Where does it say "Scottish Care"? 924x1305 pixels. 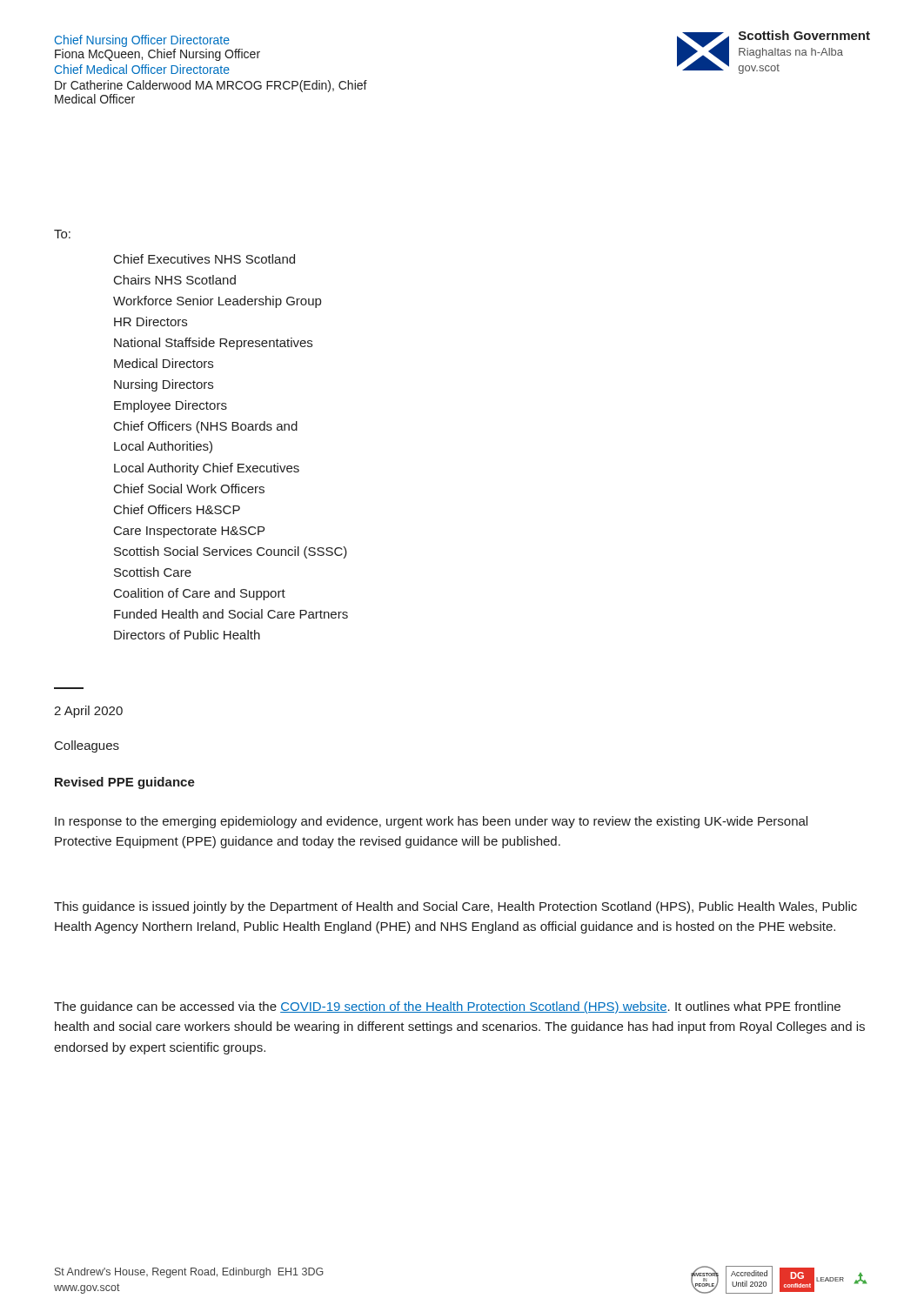pos(152,572)
